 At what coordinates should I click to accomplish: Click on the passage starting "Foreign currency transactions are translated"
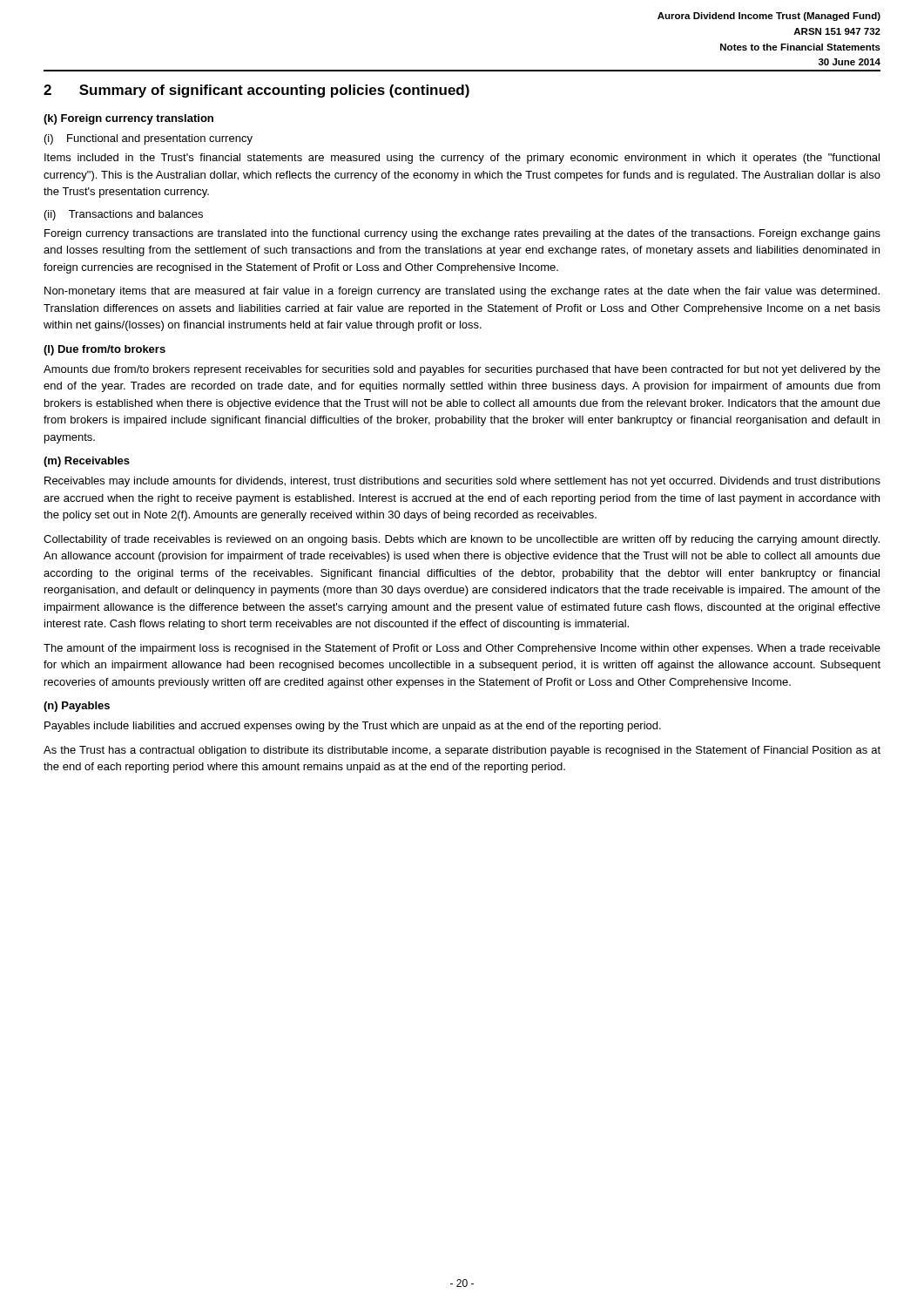(x=462, y=250)
